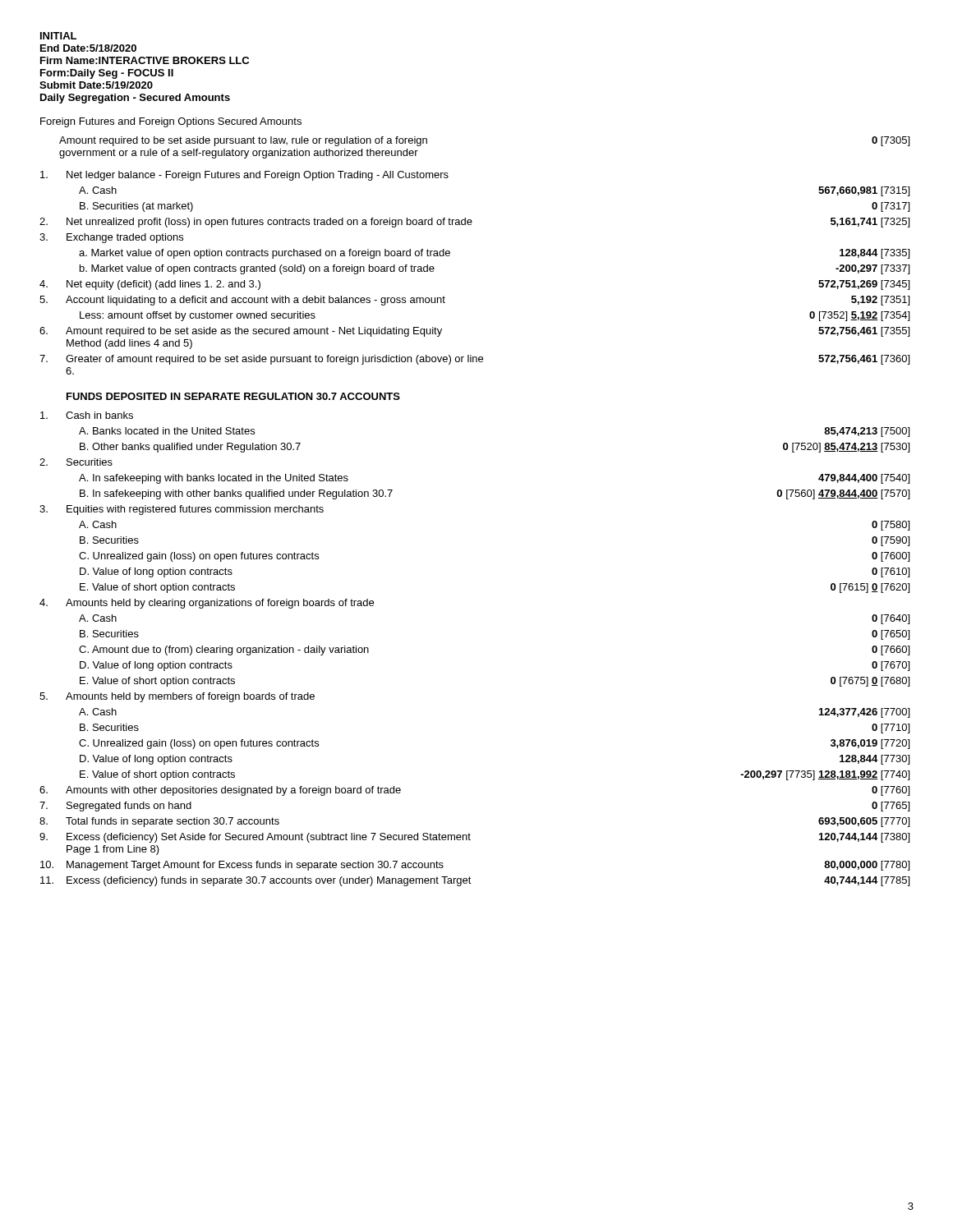Navigate to the element starting "11. Excess (deficiency)"
The image size is (953, 1232).
pos(476,880)
